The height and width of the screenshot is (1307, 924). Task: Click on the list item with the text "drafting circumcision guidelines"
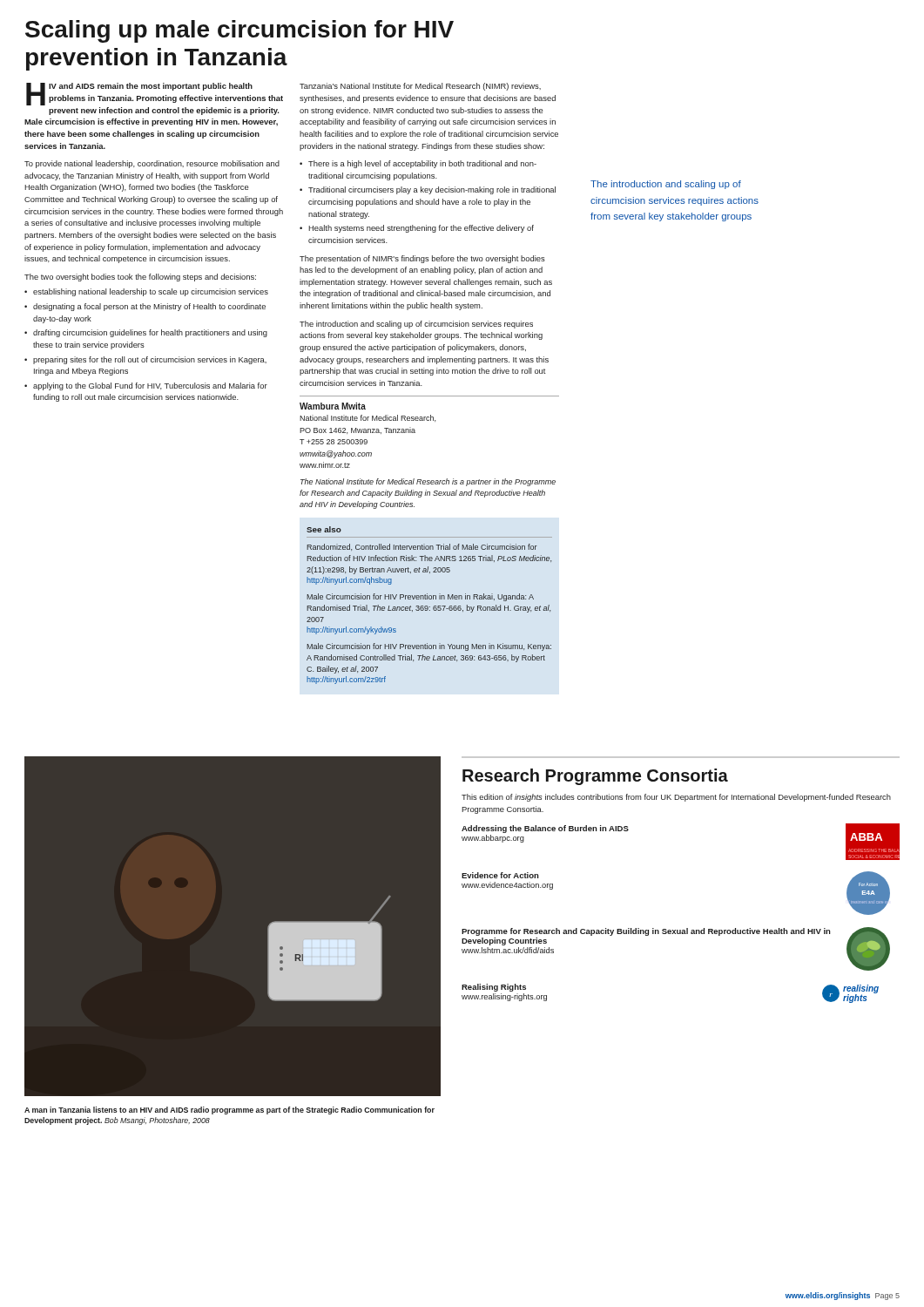[x=150, y=339]
